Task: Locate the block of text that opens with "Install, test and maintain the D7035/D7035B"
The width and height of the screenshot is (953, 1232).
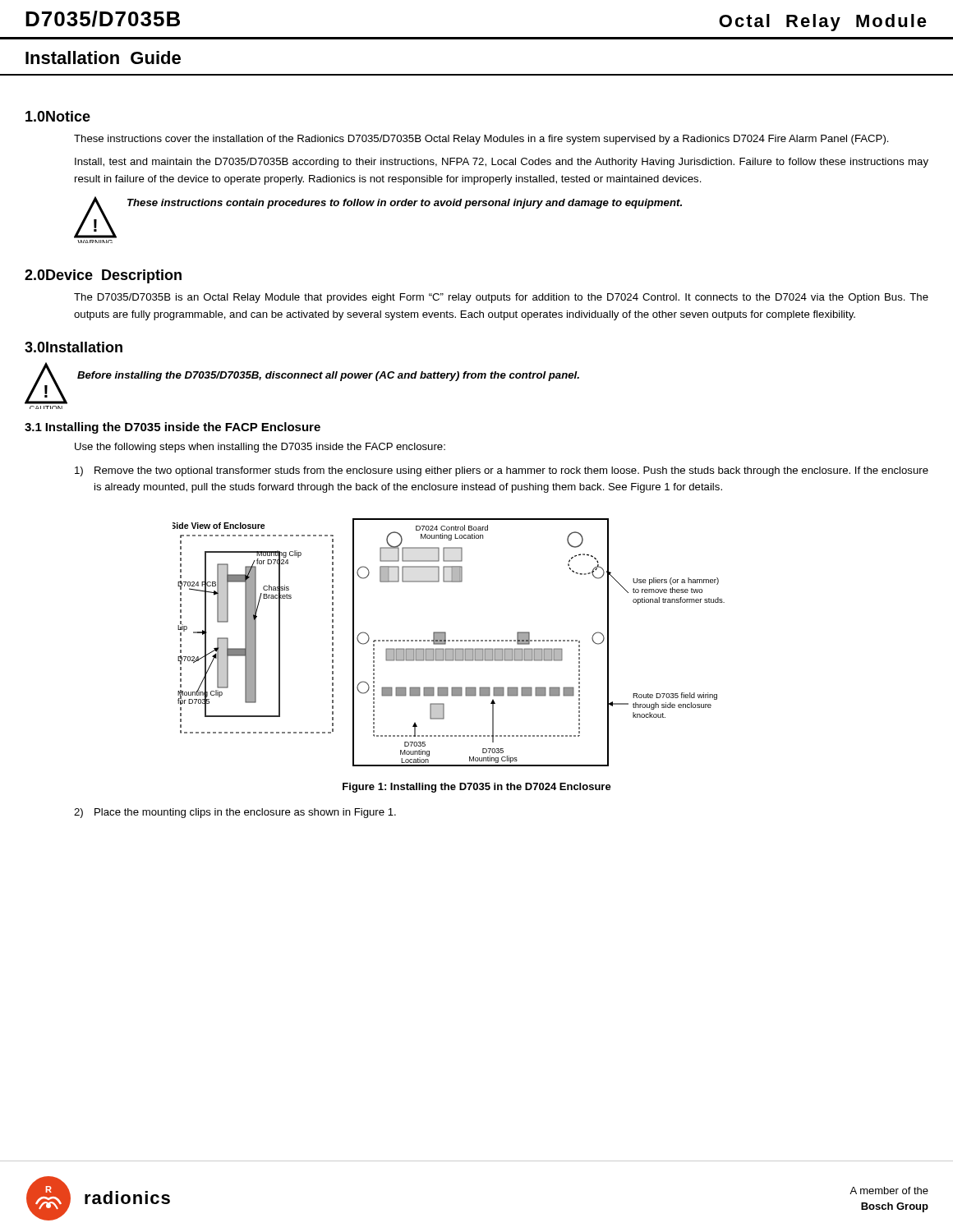Action: pos(501,170)
